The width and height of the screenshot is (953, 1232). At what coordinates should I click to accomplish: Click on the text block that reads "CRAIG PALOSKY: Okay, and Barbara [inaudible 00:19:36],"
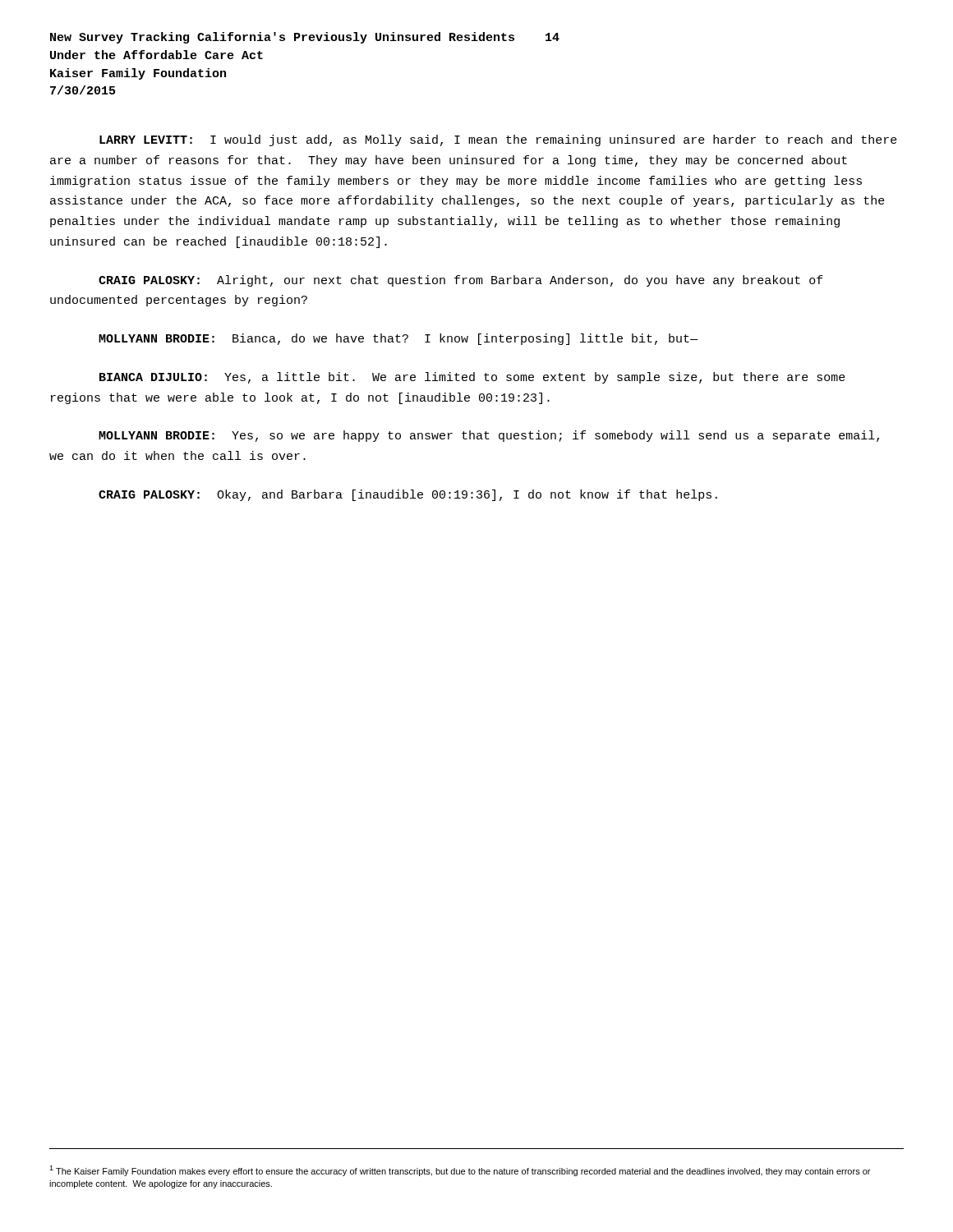pos(409,495)
